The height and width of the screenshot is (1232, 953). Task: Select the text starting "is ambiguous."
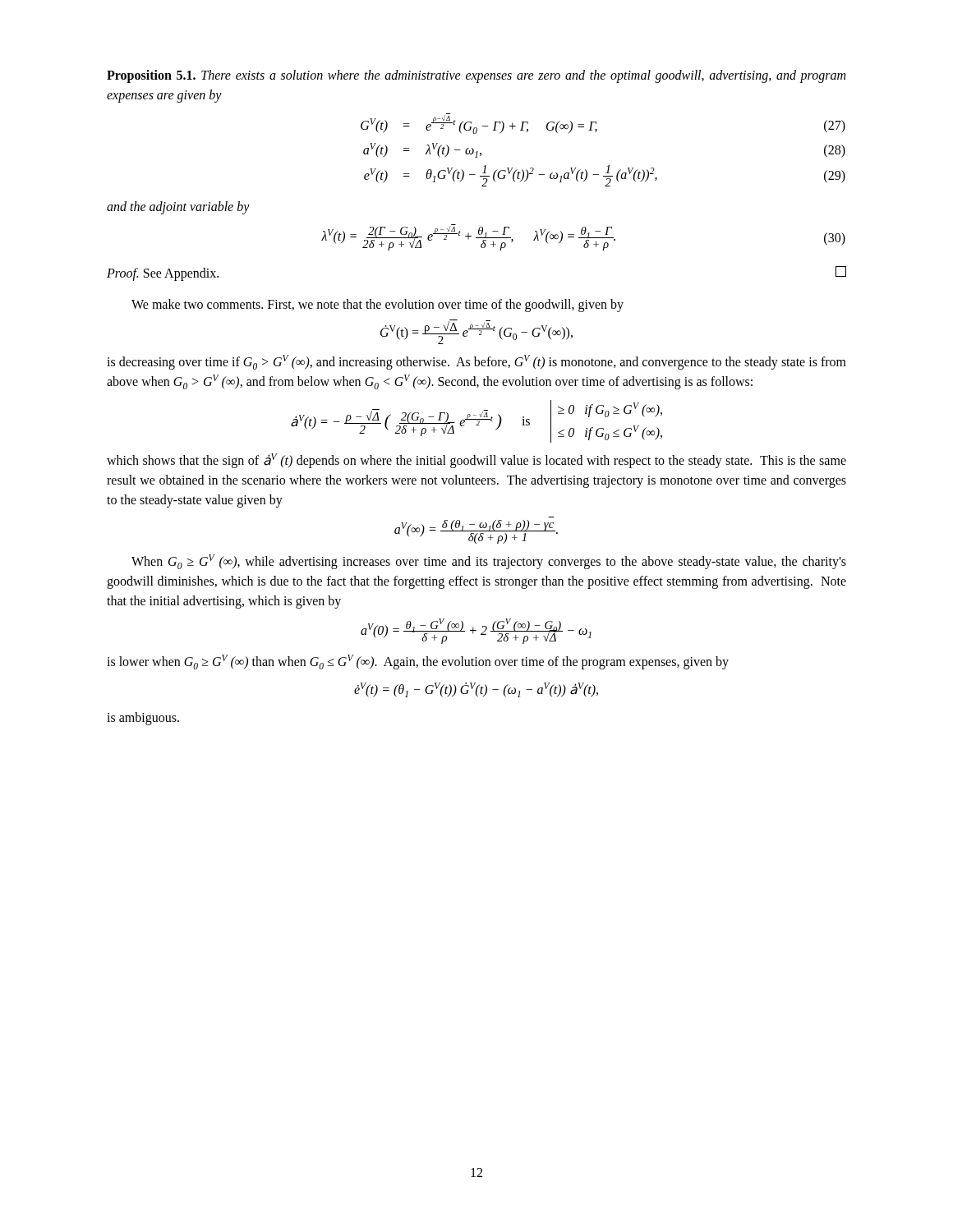[x=143, y=718]
